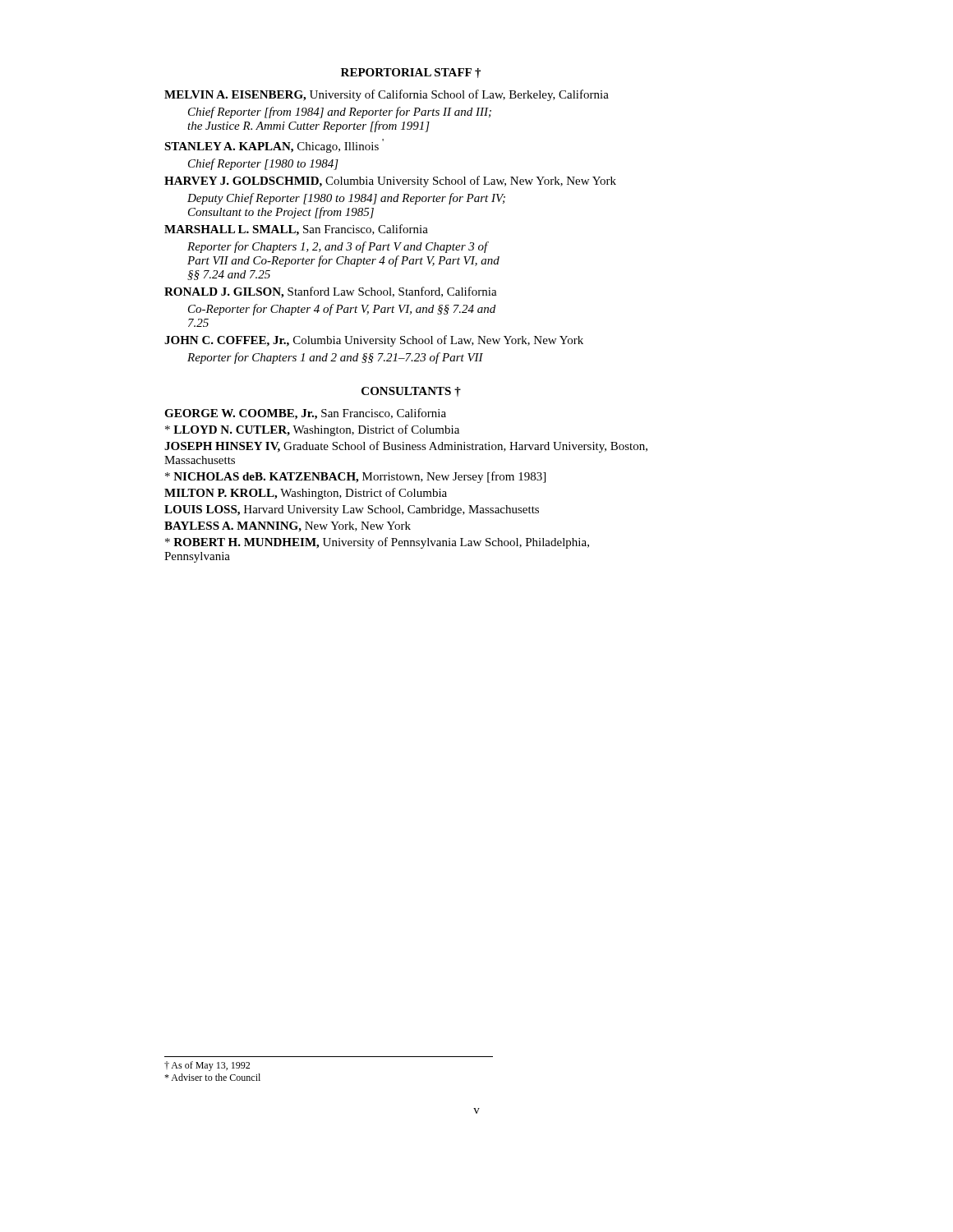Select the section header containing "REPORTORIAL STAFF †"
The height and width of the screenshot is (1232, 953).
tap(411, 72)
